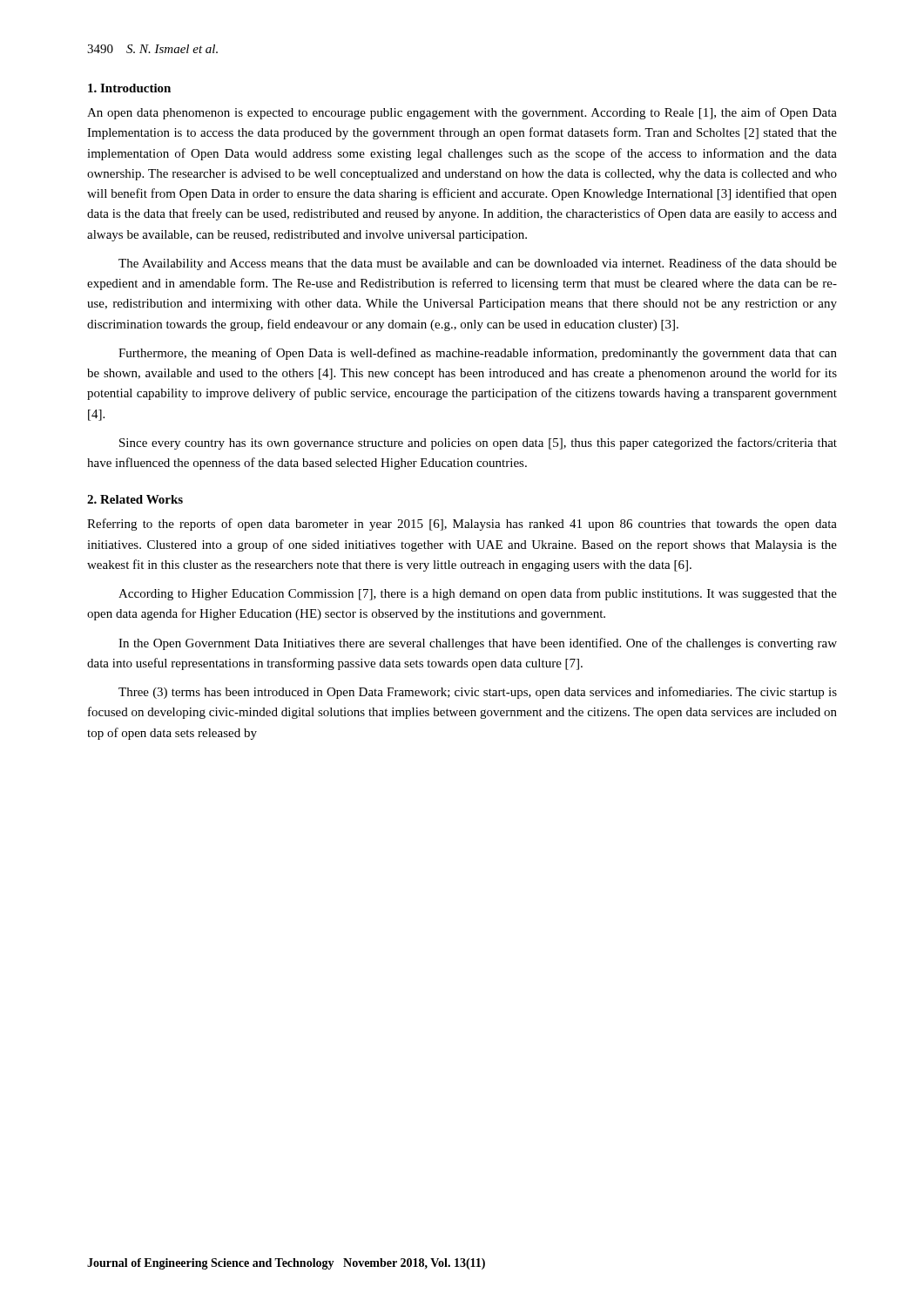Find the text starting "Since every country has its own governance"

[x=462, y=453]
